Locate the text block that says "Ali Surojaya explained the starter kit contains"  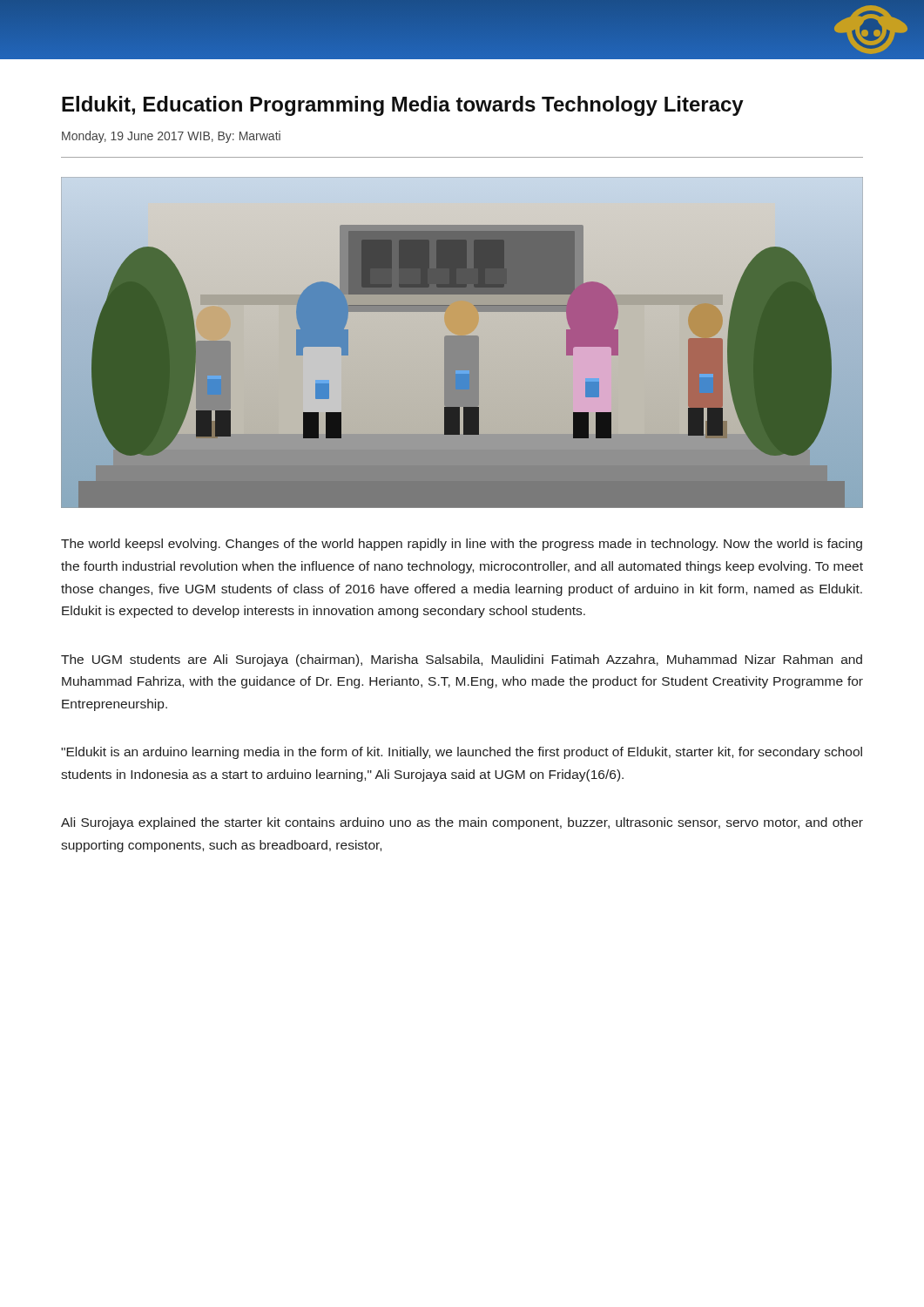click(x=462, y=834)
